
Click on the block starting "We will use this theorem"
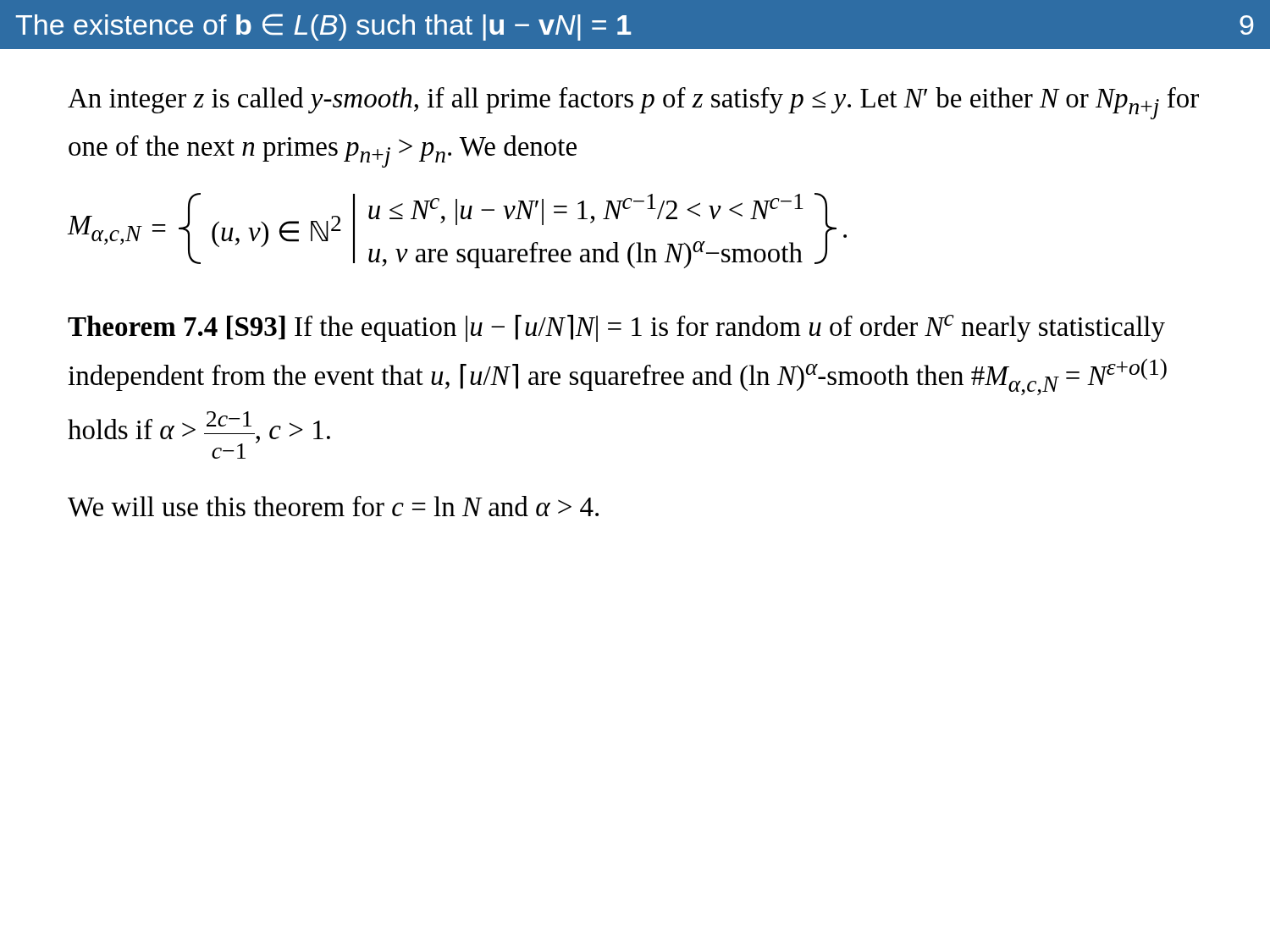(334, 507)
